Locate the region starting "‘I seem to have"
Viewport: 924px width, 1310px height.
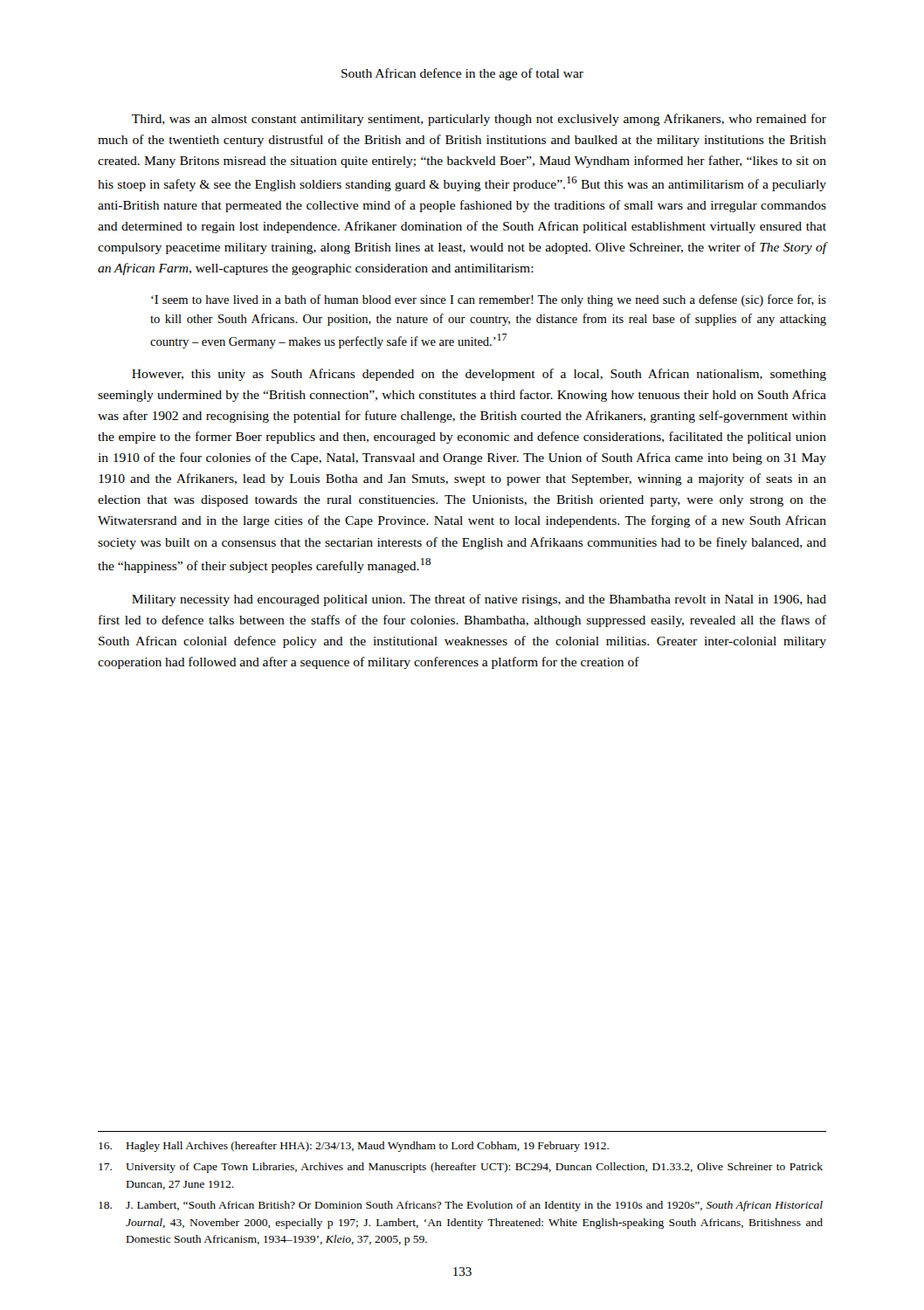click(x=488, y=320)
